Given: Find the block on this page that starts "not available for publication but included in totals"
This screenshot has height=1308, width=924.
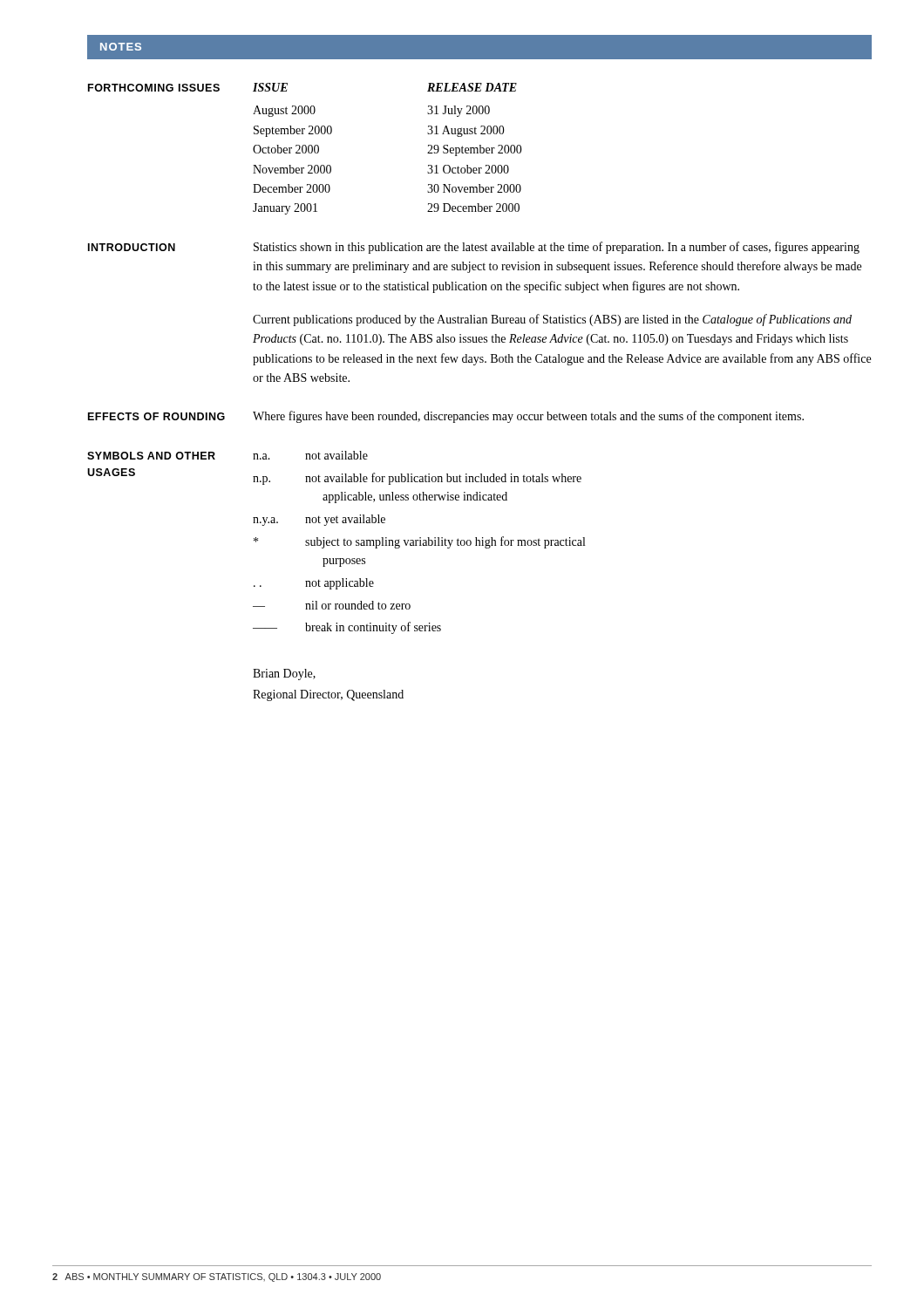Looking at the screenshot, I should point(443,487).
